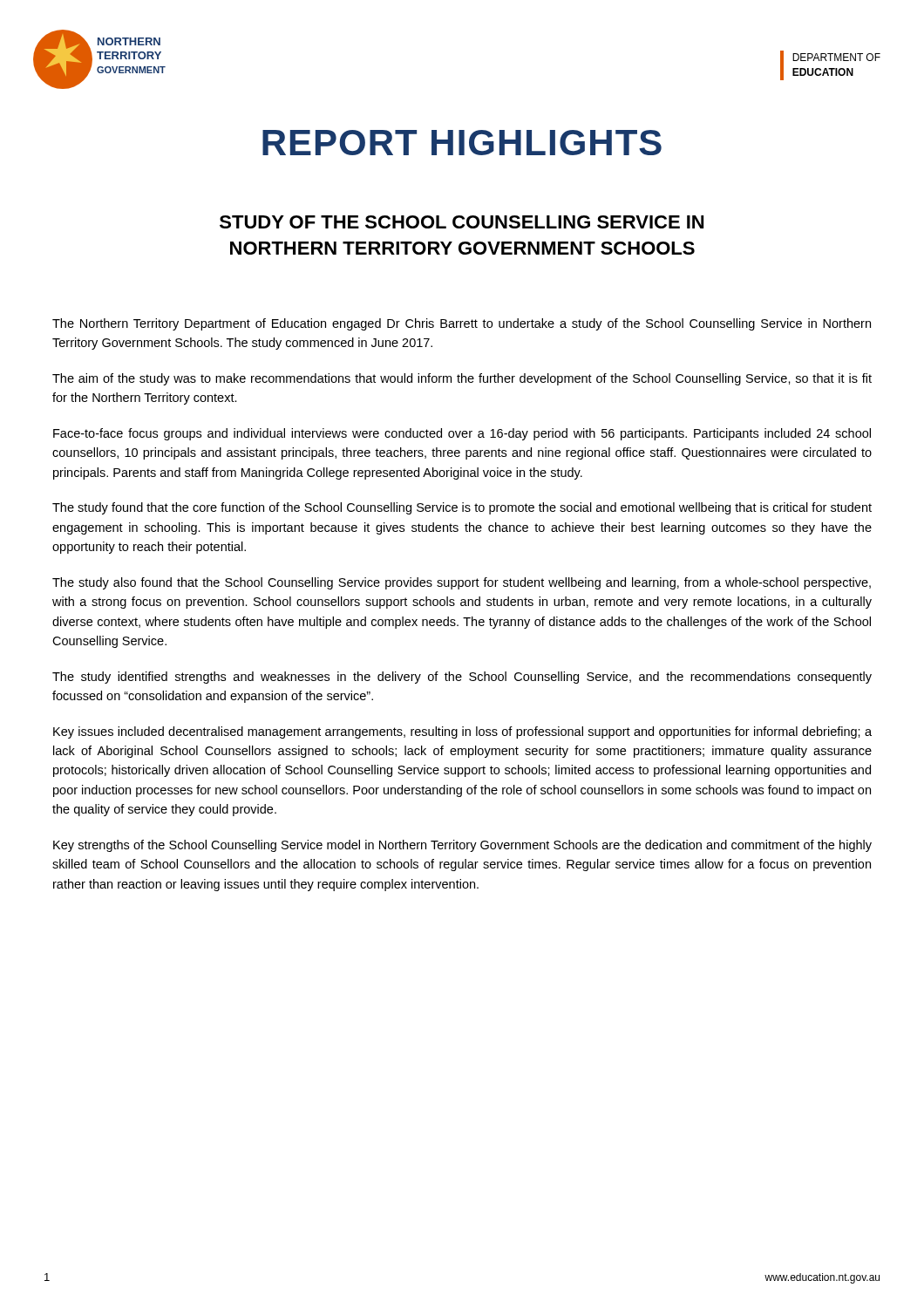Click the passage that begins "Face-to-face focus groups and individual interviews were conducted"

point(462,453)
